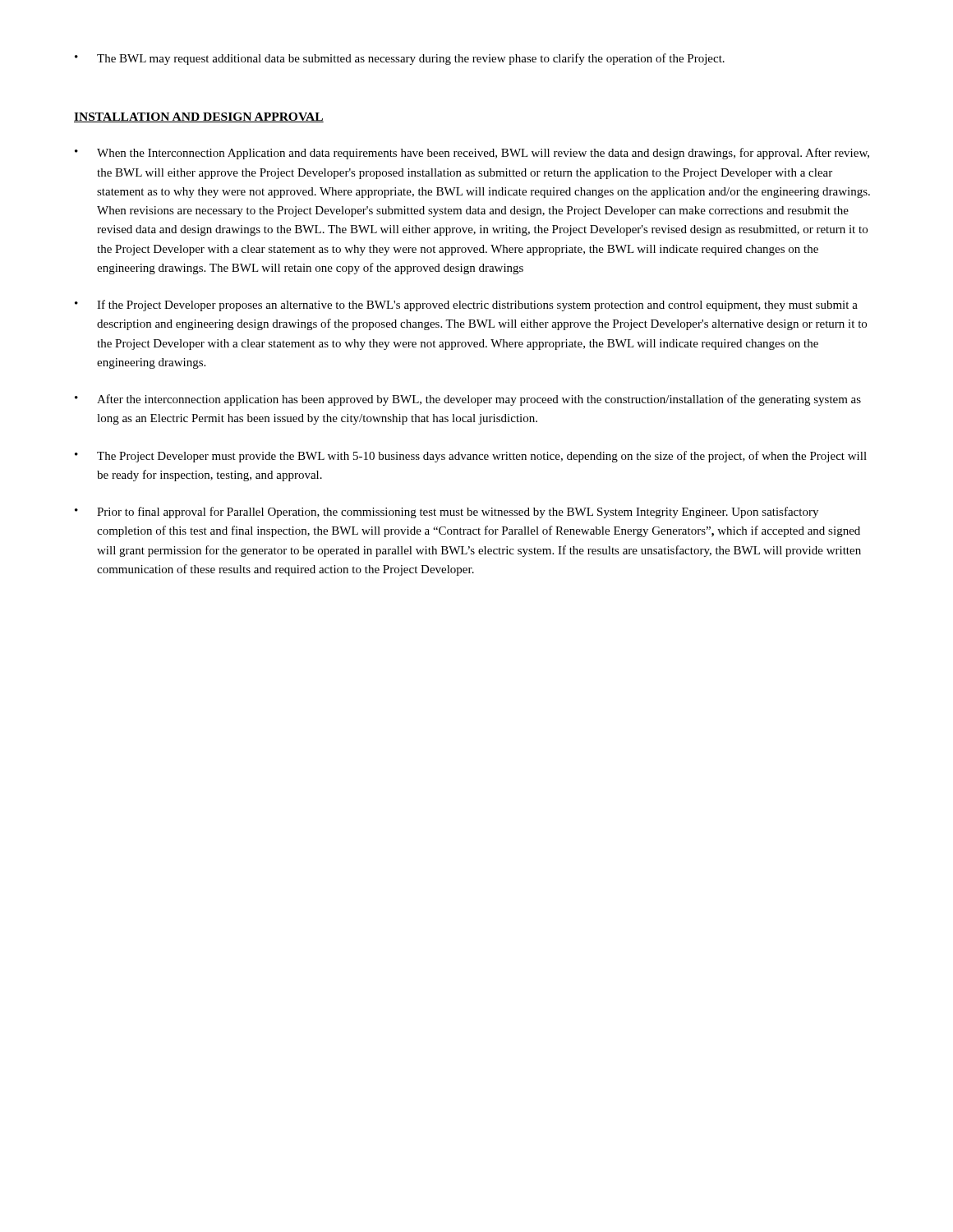Click on the list item that reads "• Prior to final approval for Parallel Operation,"
This screenshot has width=953, height=1232.
pyautogui.click(x=472, y=541)
